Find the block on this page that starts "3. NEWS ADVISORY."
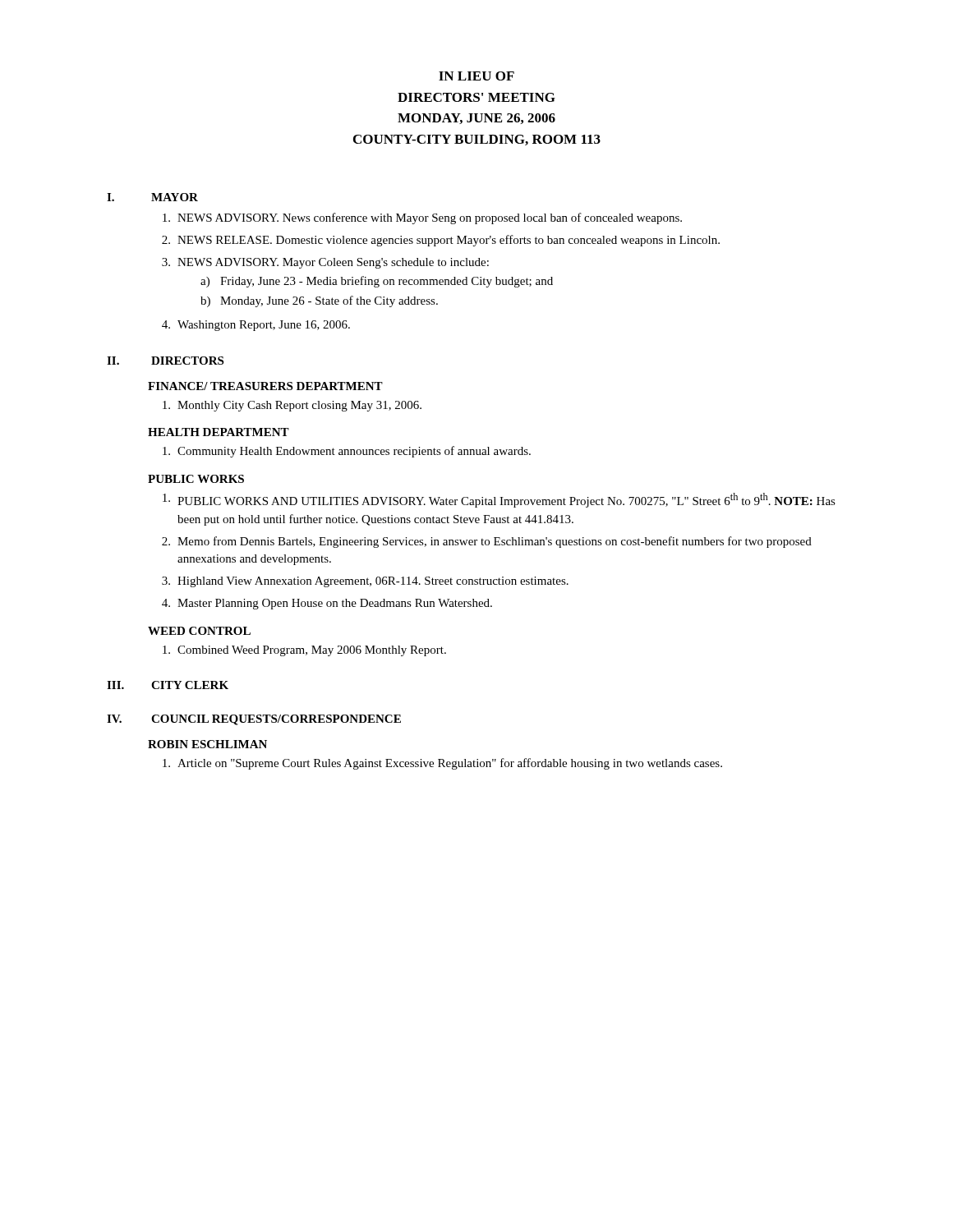The width and height of the screenshot is (953, 1232). [497, 283]
